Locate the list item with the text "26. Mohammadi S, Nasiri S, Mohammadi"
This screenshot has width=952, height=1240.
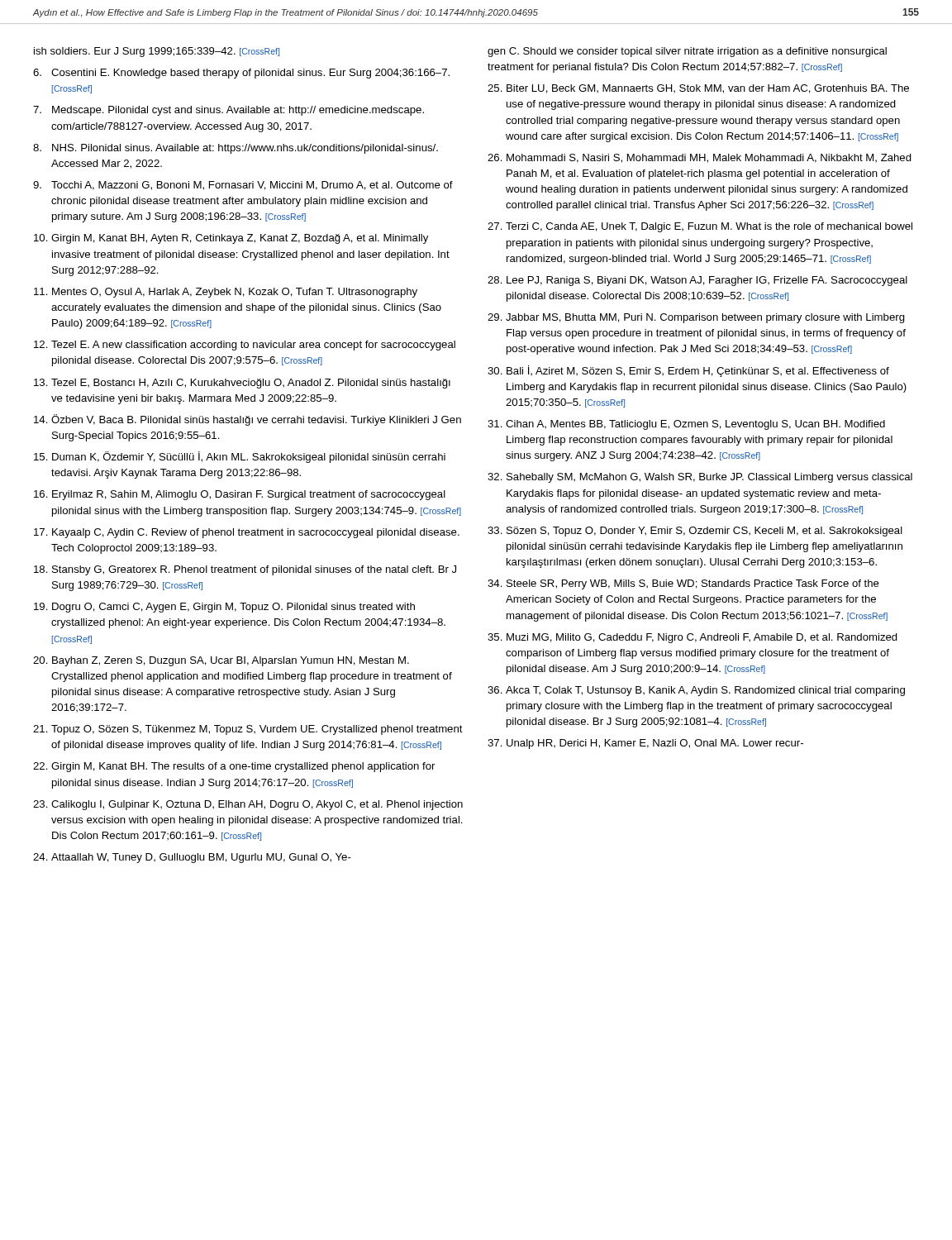[x=703, y=181]
